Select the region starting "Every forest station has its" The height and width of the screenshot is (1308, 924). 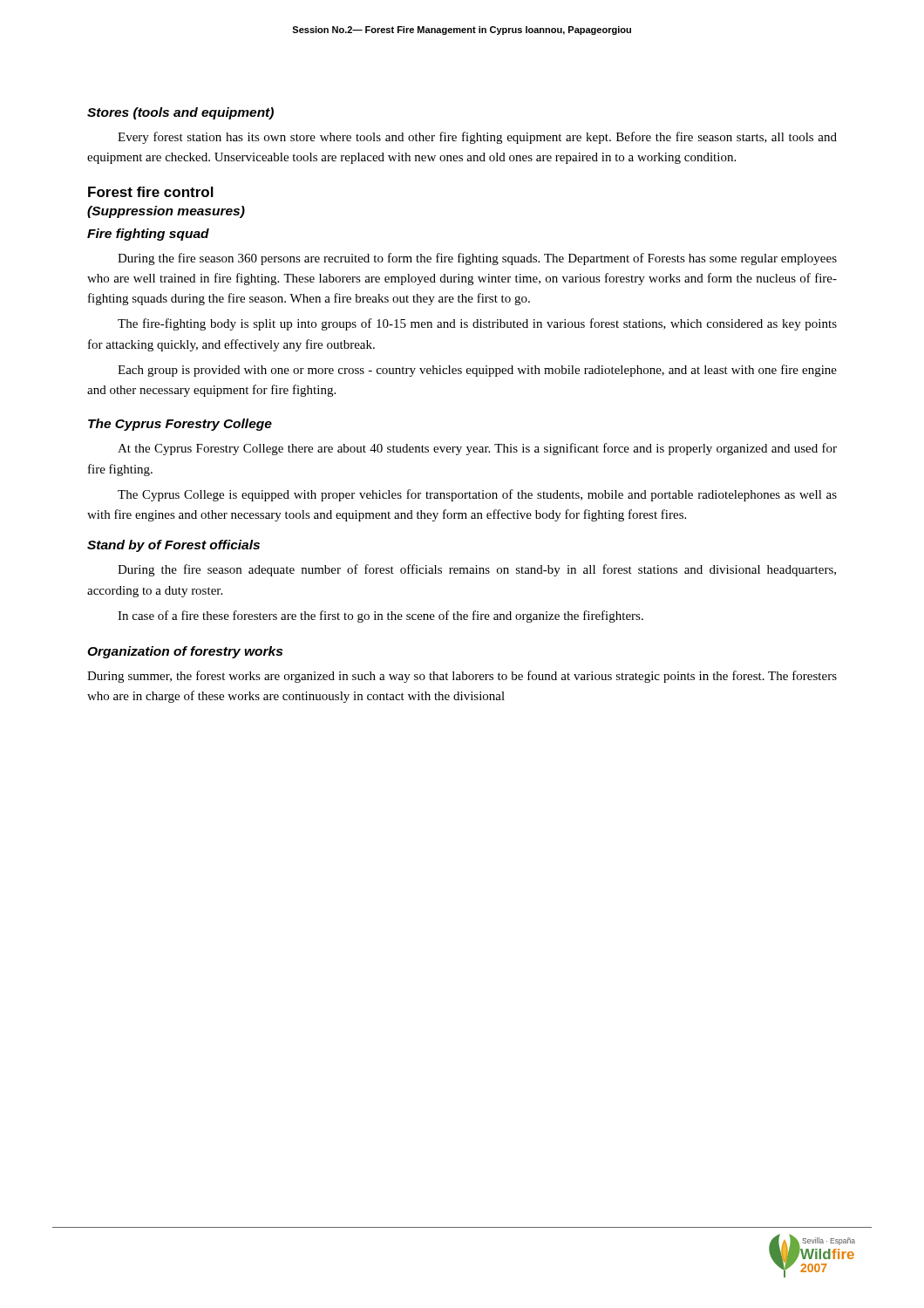coord(462,147)
